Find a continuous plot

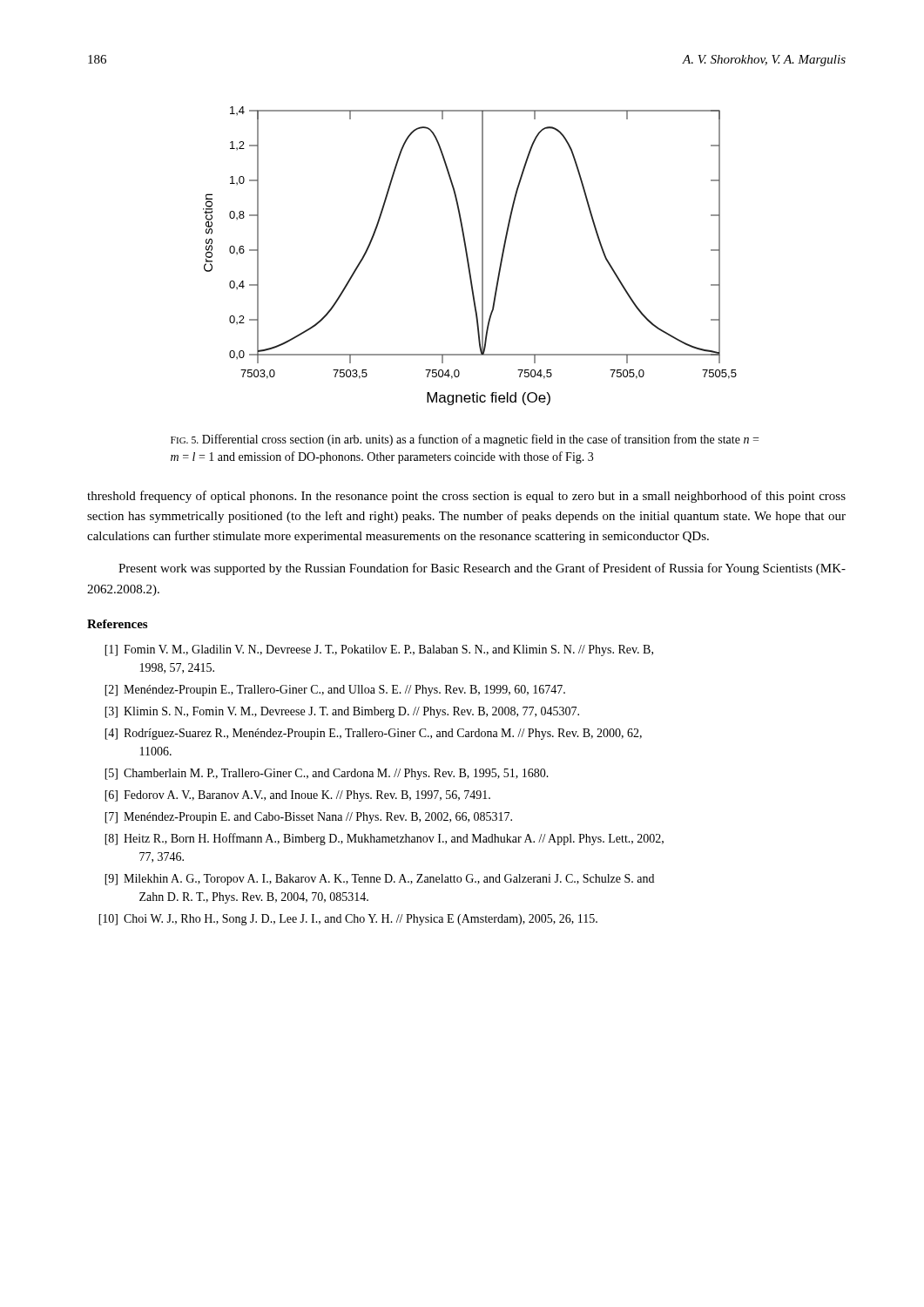tap(466, 254)
